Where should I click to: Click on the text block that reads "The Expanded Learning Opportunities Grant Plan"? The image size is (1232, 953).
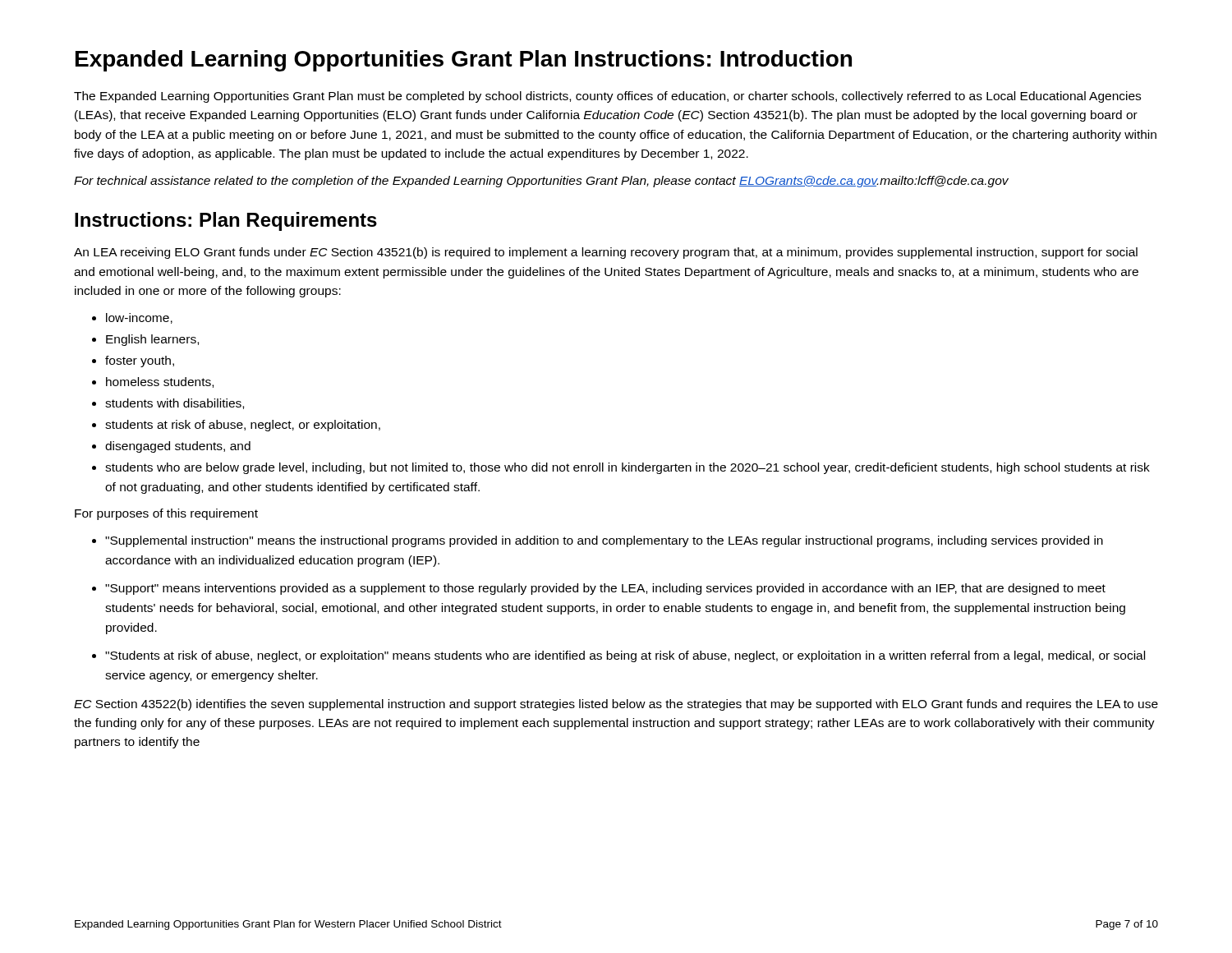[x=616, y=124]
